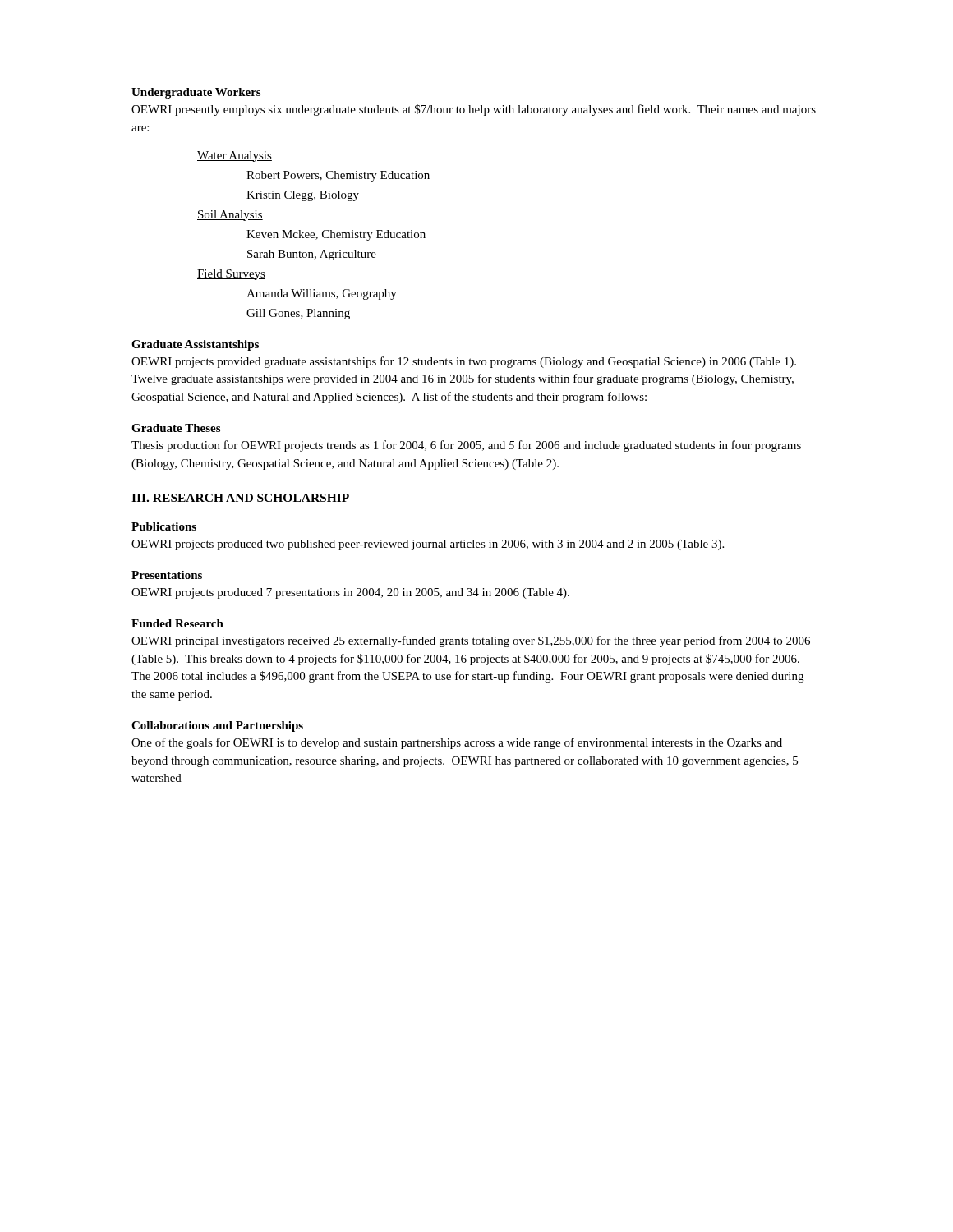
Task: Navigate to the passage starting "Water Analysis Robert Powers, Chemistry Education Kristin Clegg,"
Action: [x=235, y=156]
